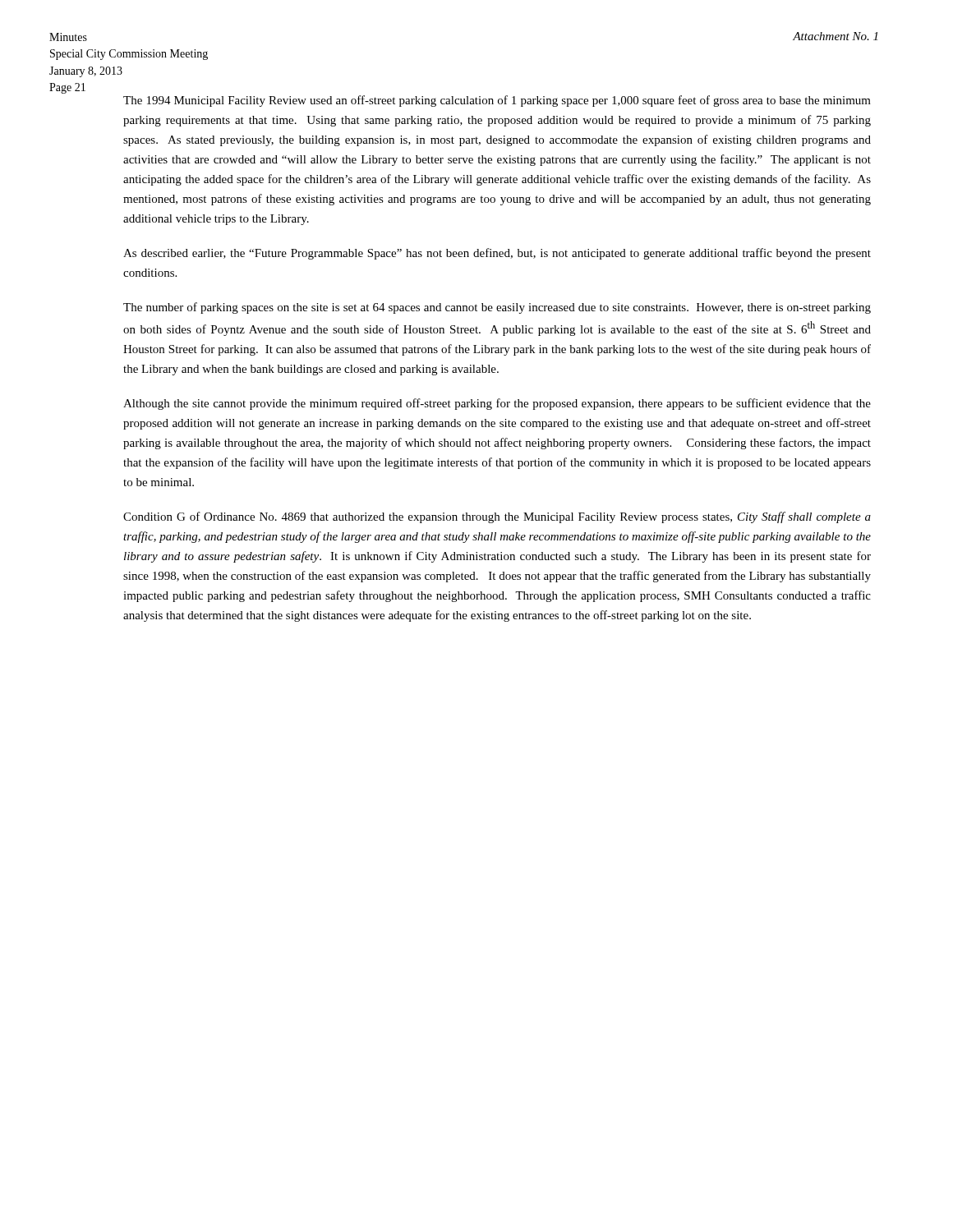Locate the text starting "Attachment No. 1"
Image resolution: width=953 pixels, height=1232 pixels.
pos(836,36)
